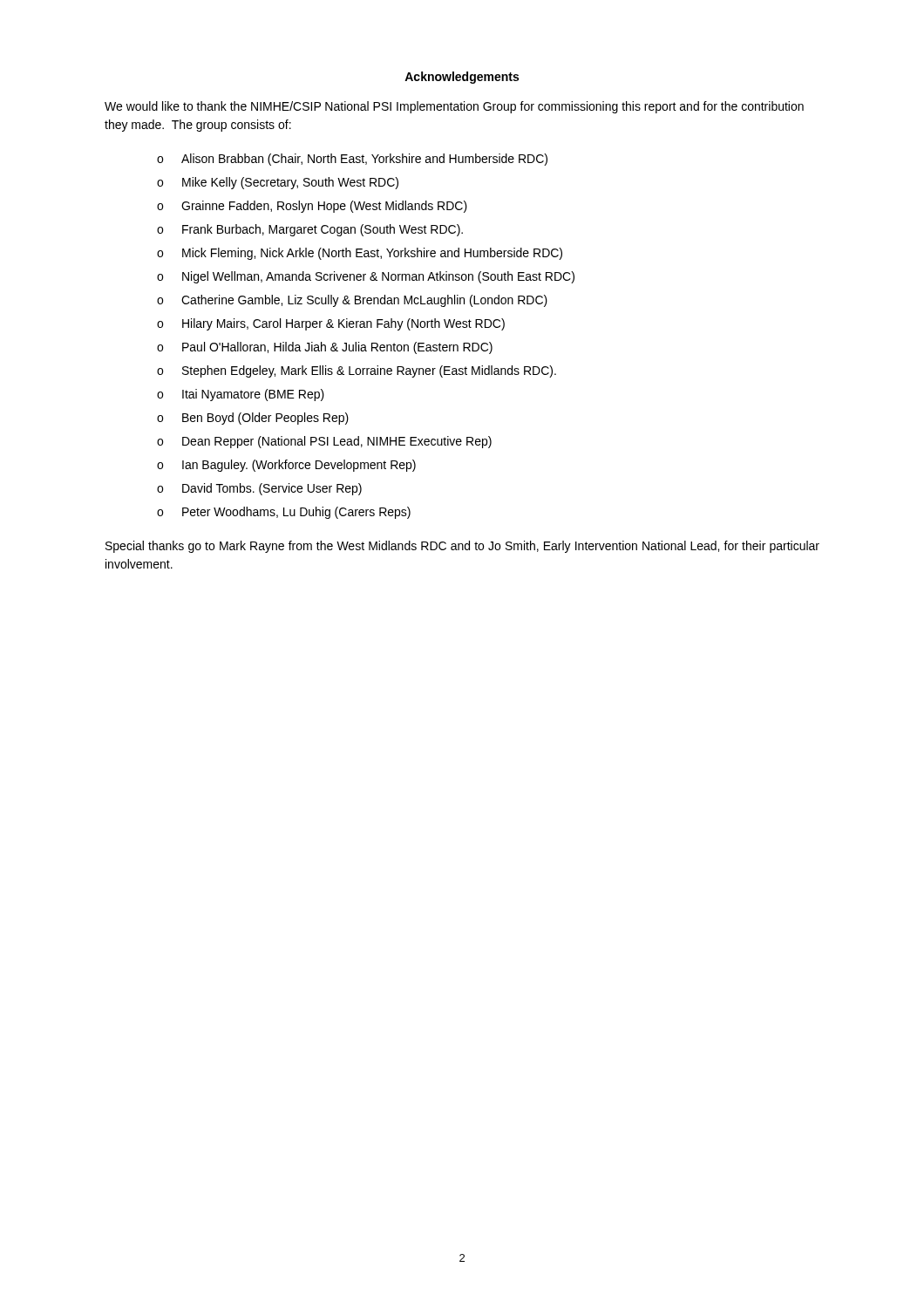The width and height of the screenshot is (924, 1308).
Task: Click on the block starting "o Paul O'Halloran, Hilda Jiah &"
Action: coord(488,348)
